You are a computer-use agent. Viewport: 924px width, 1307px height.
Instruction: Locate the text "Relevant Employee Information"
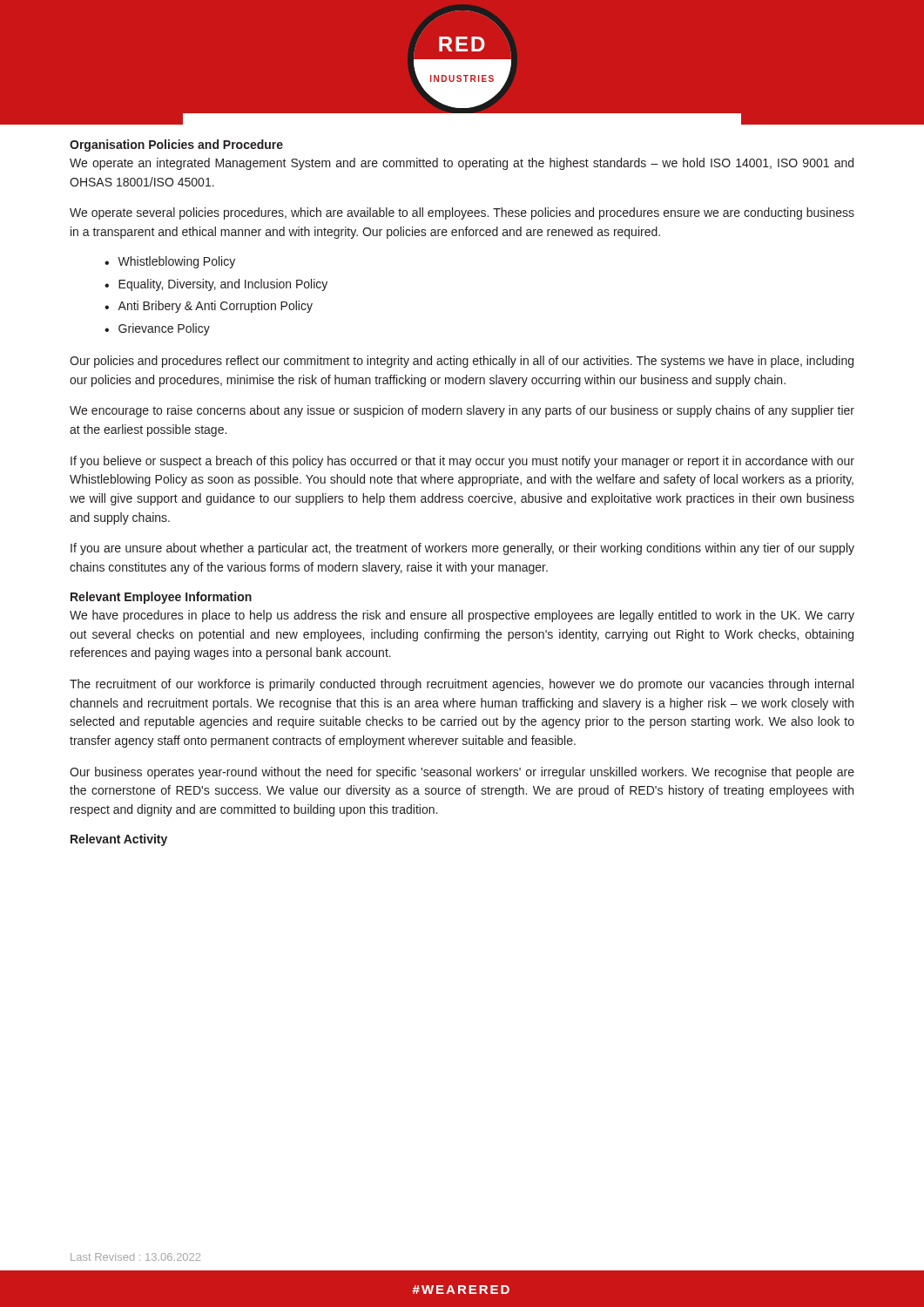click(x=161, y=597)
